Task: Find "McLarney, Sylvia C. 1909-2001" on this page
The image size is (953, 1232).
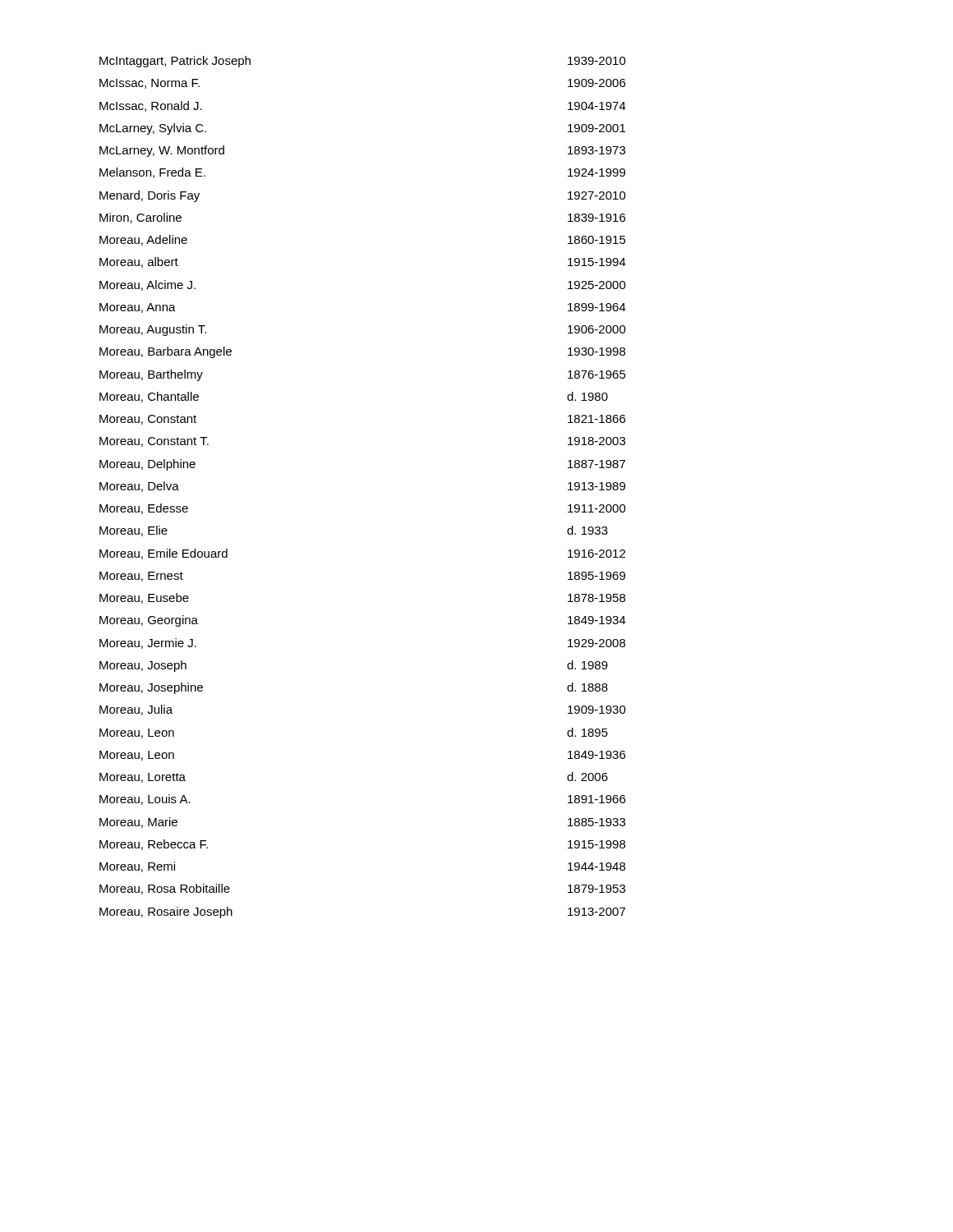Action: click(x=147, y=129)
